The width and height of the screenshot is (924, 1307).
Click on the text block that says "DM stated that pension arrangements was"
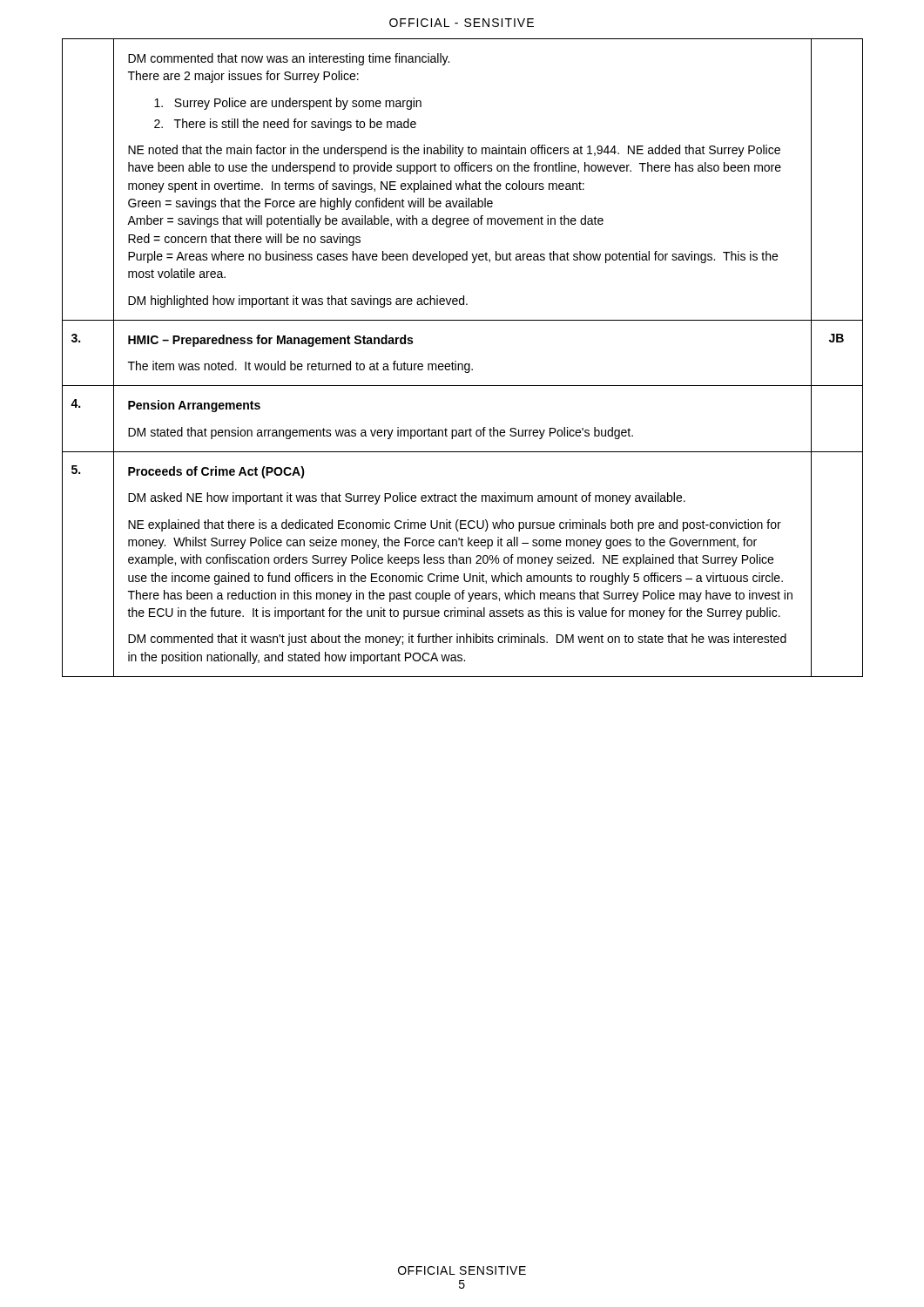point(381,432)
